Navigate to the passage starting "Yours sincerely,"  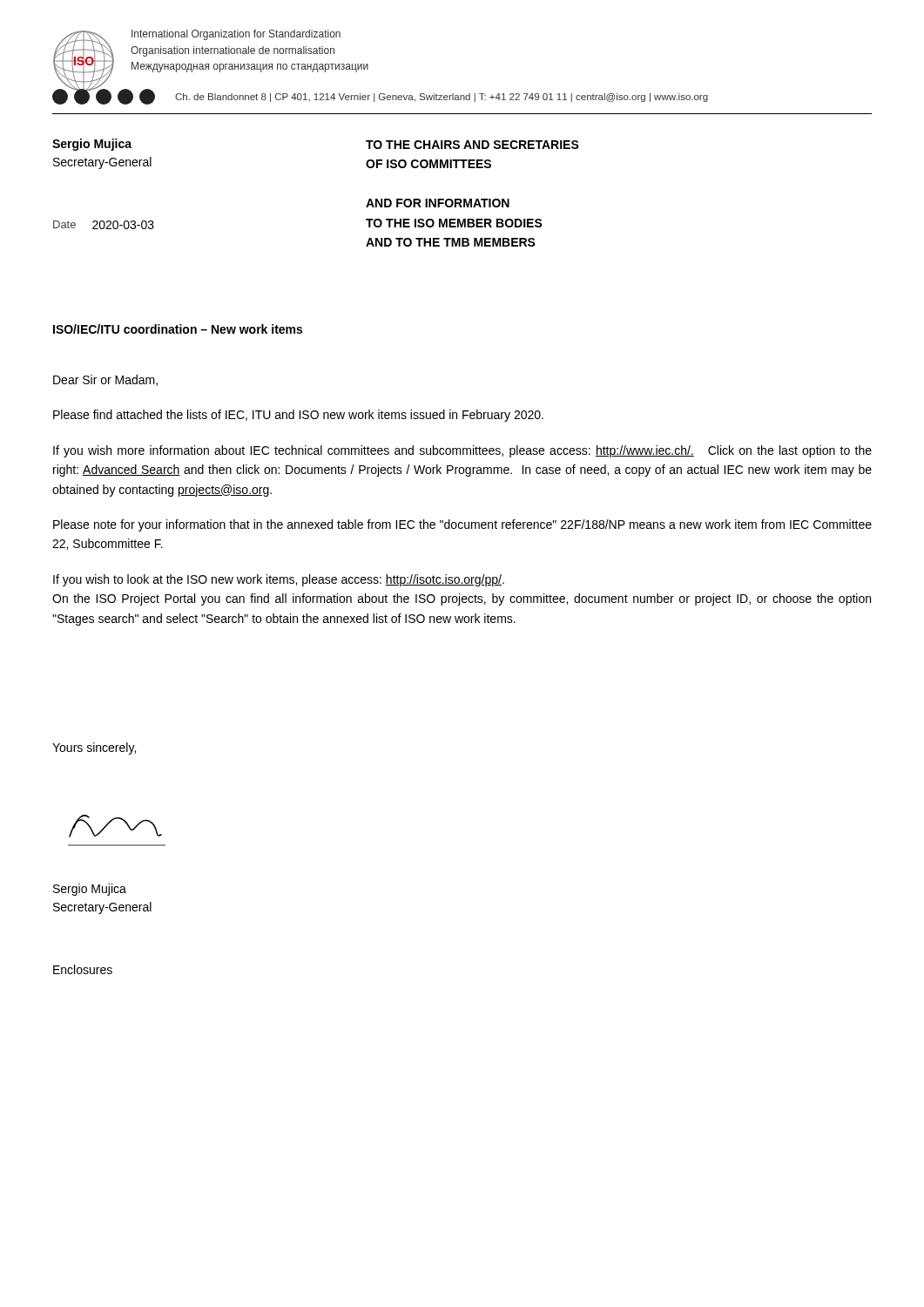pyautogui.click(x=95, y=748)
